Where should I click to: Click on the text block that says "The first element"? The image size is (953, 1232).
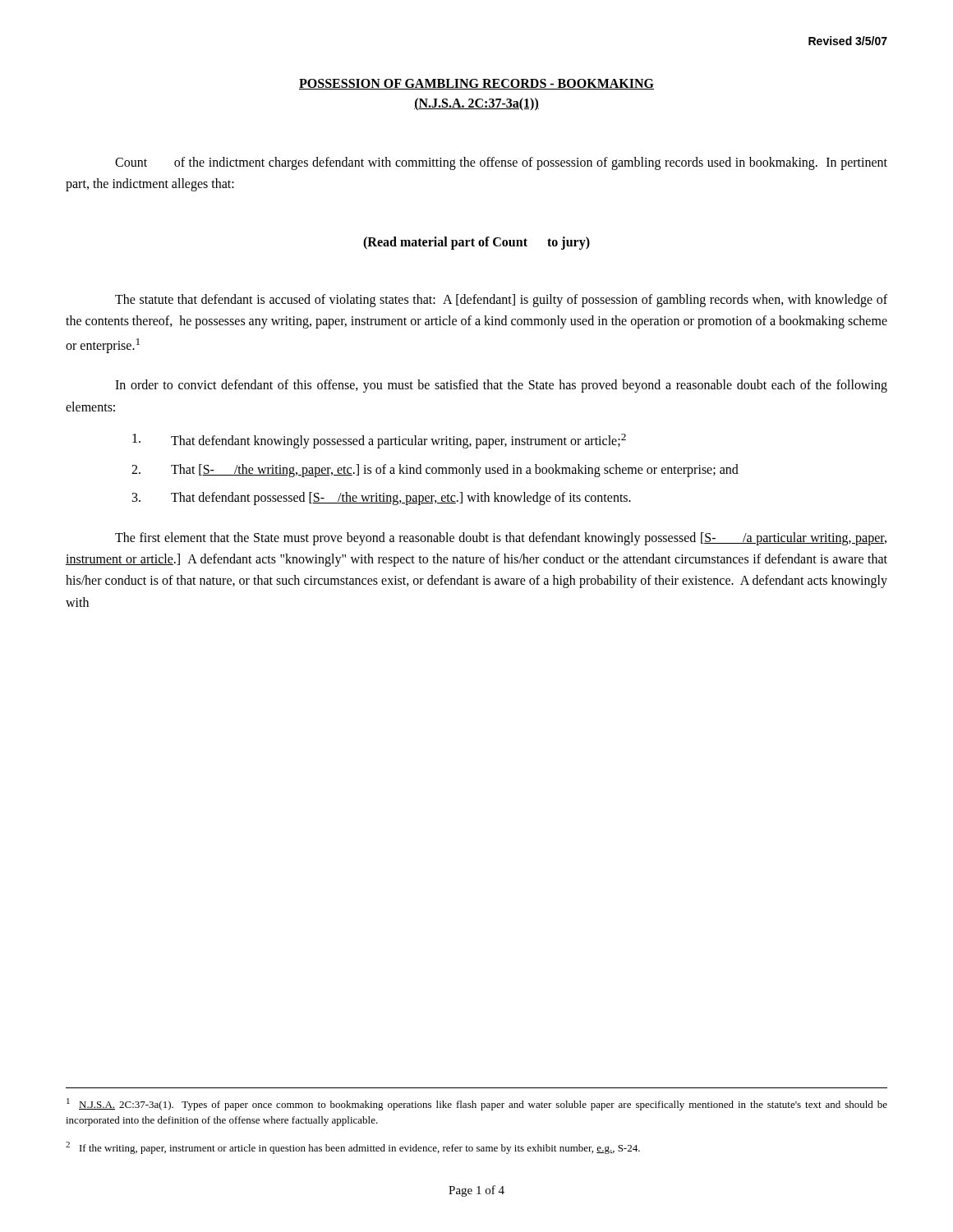(476, 570)
